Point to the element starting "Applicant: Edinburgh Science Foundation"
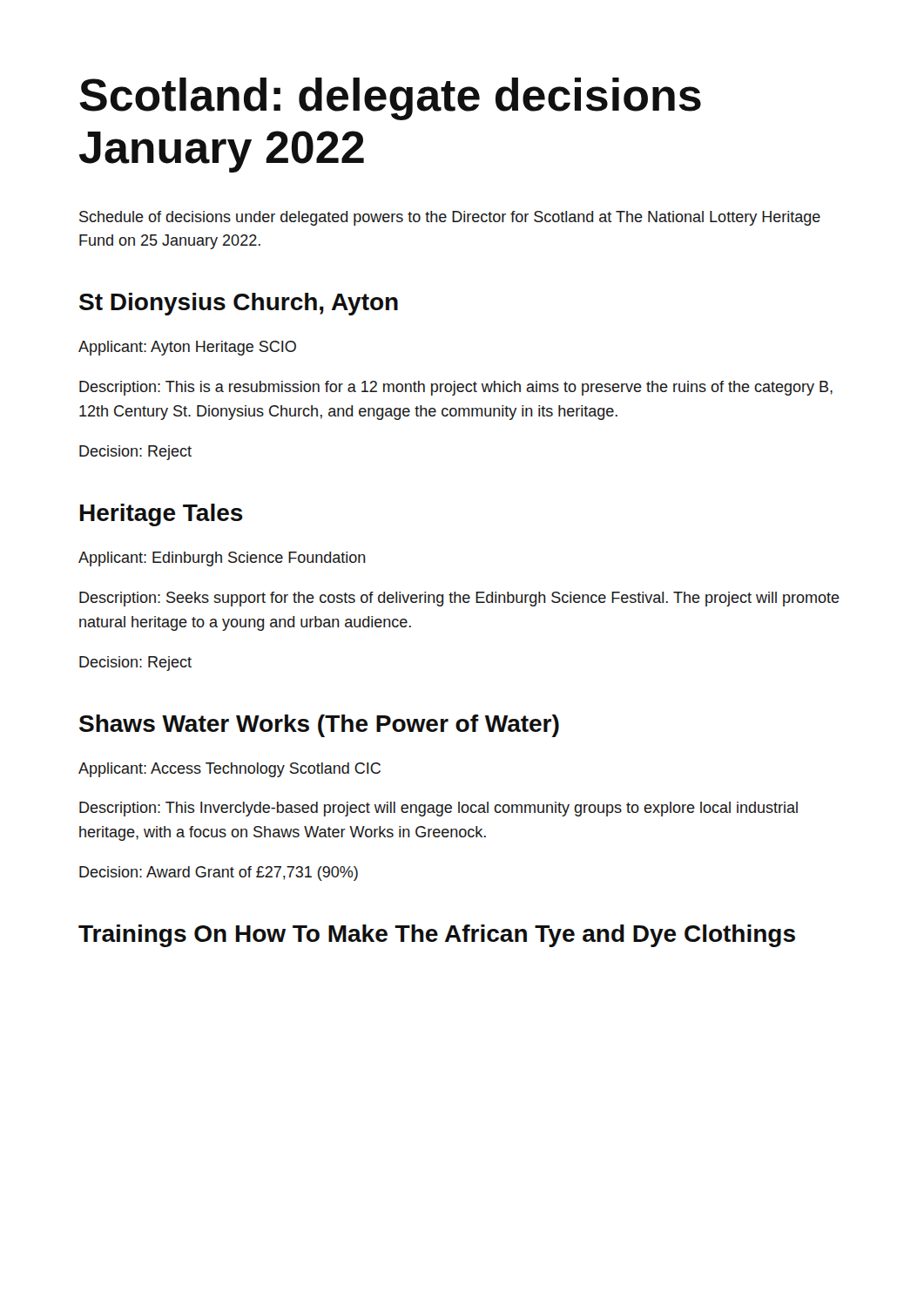The height and width of the screenshot is (1307, 924). [222, 558]
